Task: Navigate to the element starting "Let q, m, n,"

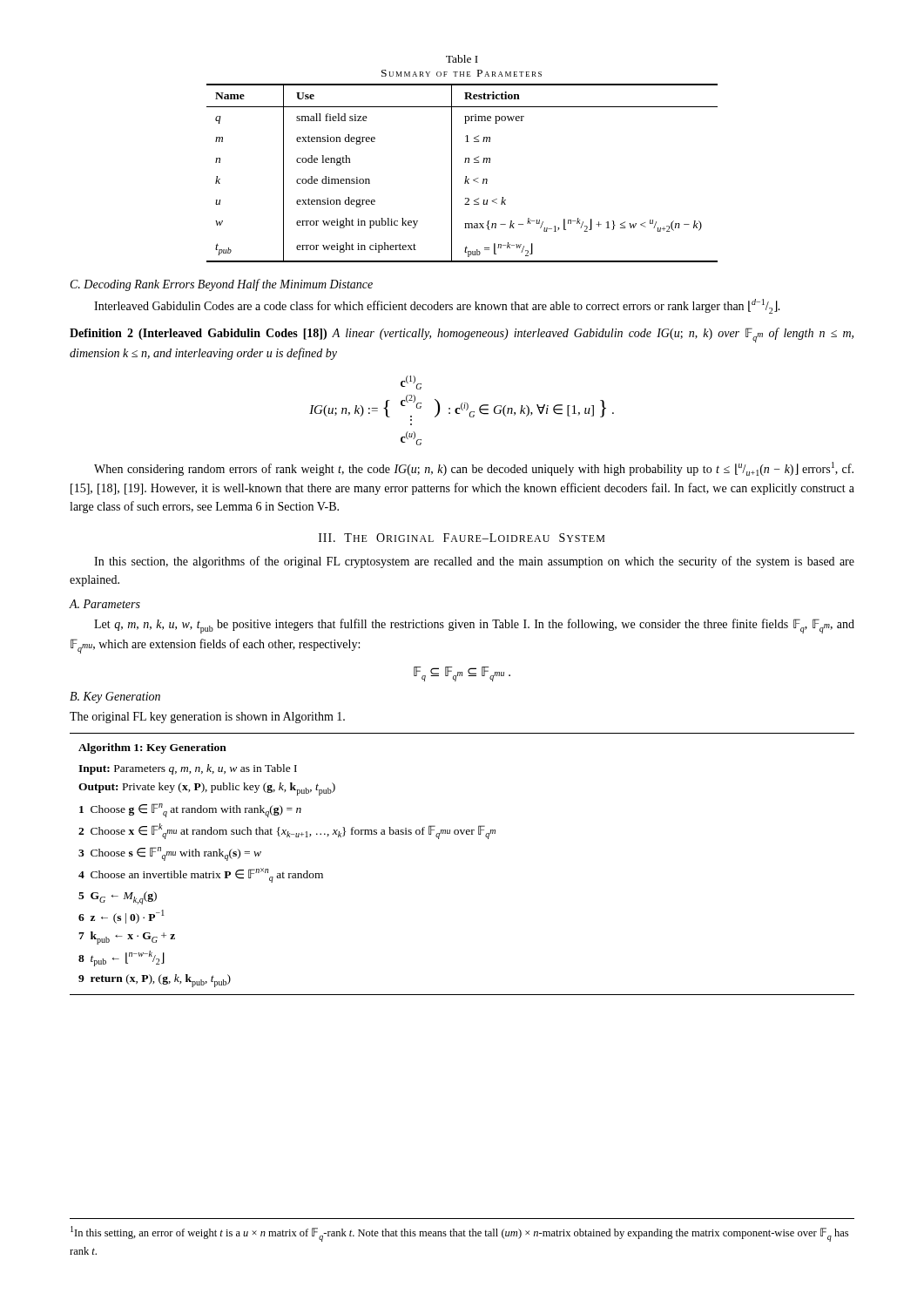Action: coord(462,636)
